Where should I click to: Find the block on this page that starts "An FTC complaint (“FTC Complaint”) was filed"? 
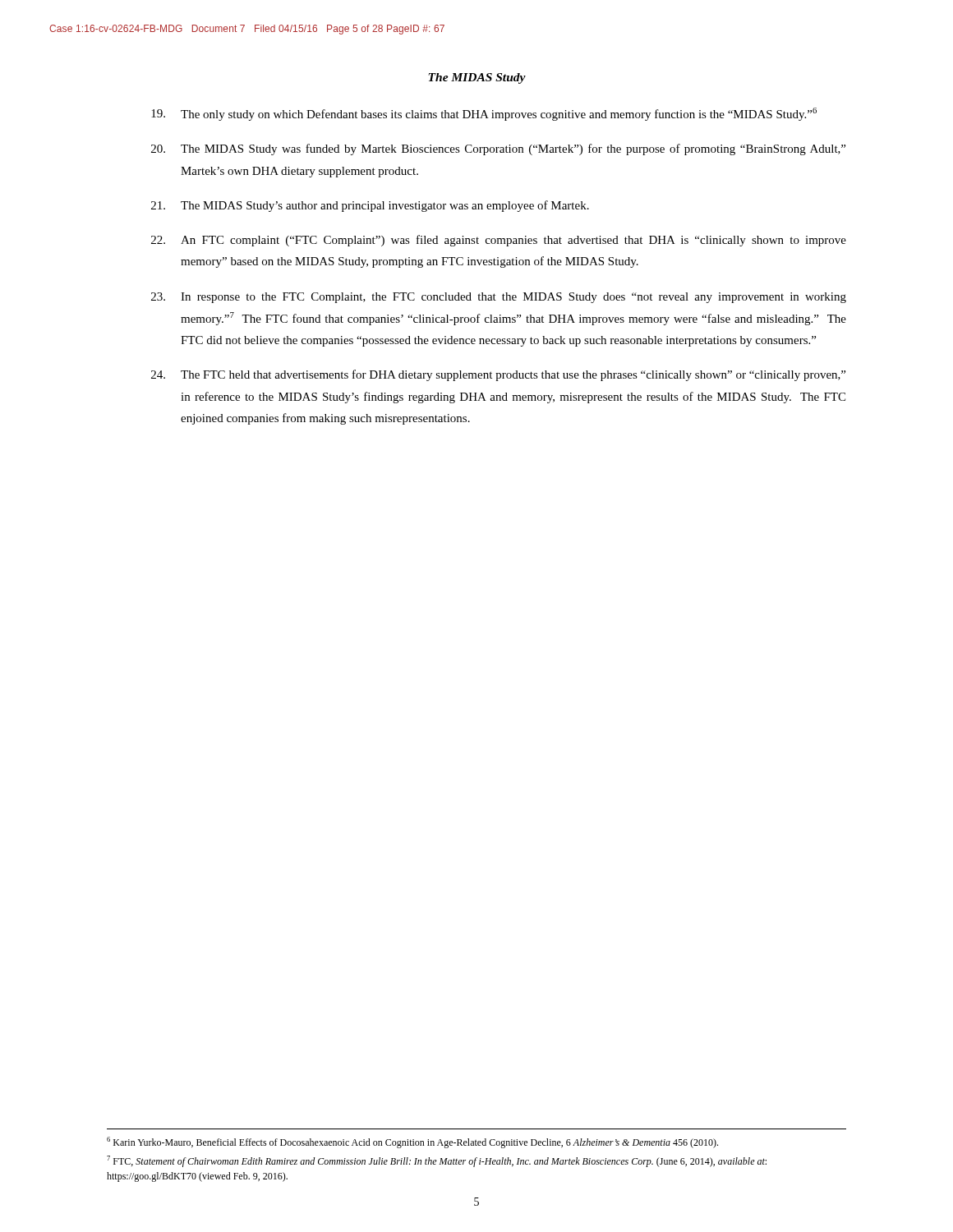pos(476,251)
